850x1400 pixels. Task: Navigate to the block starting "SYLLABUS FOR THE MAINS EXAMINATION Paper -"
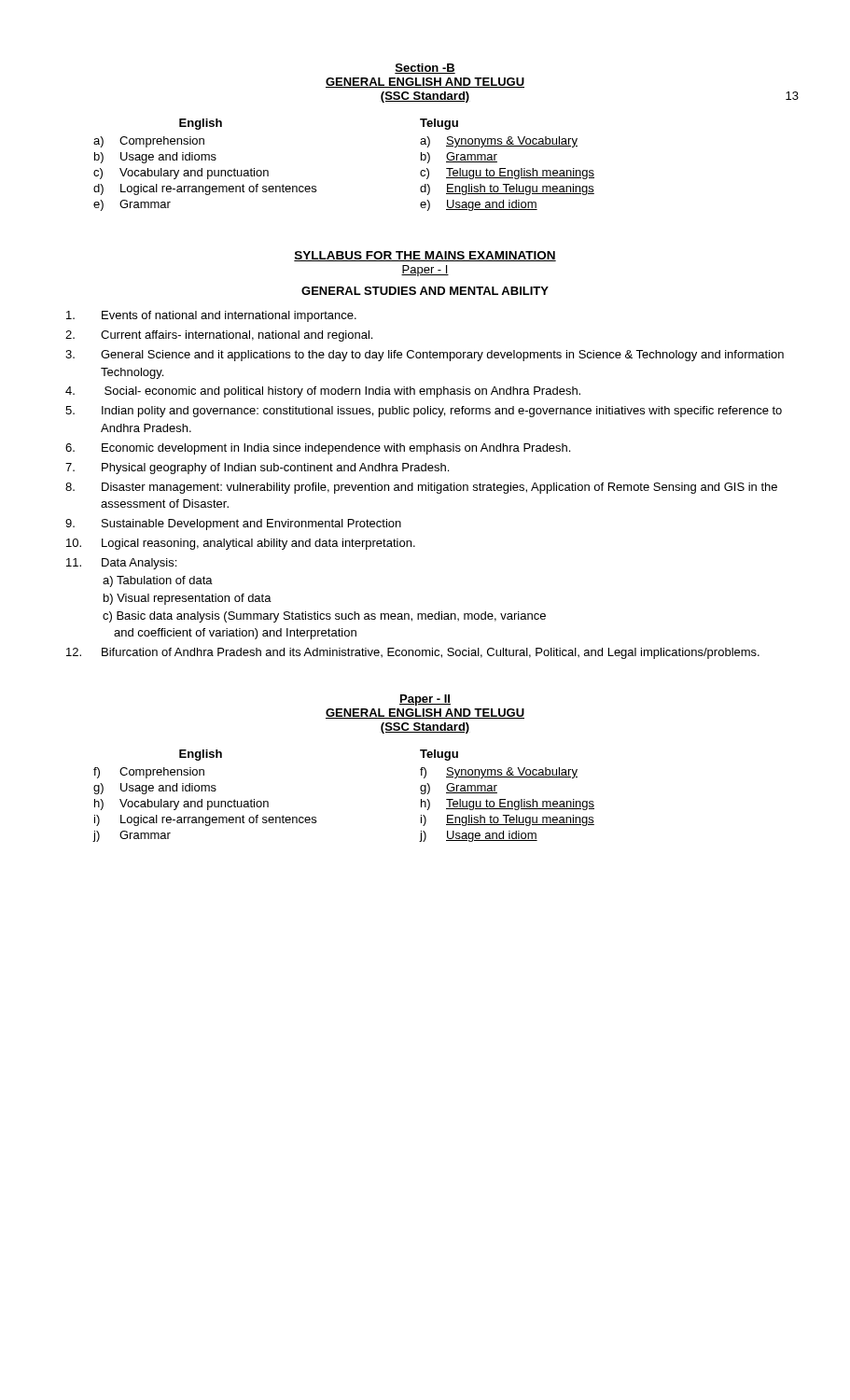(x=425, y=262)
